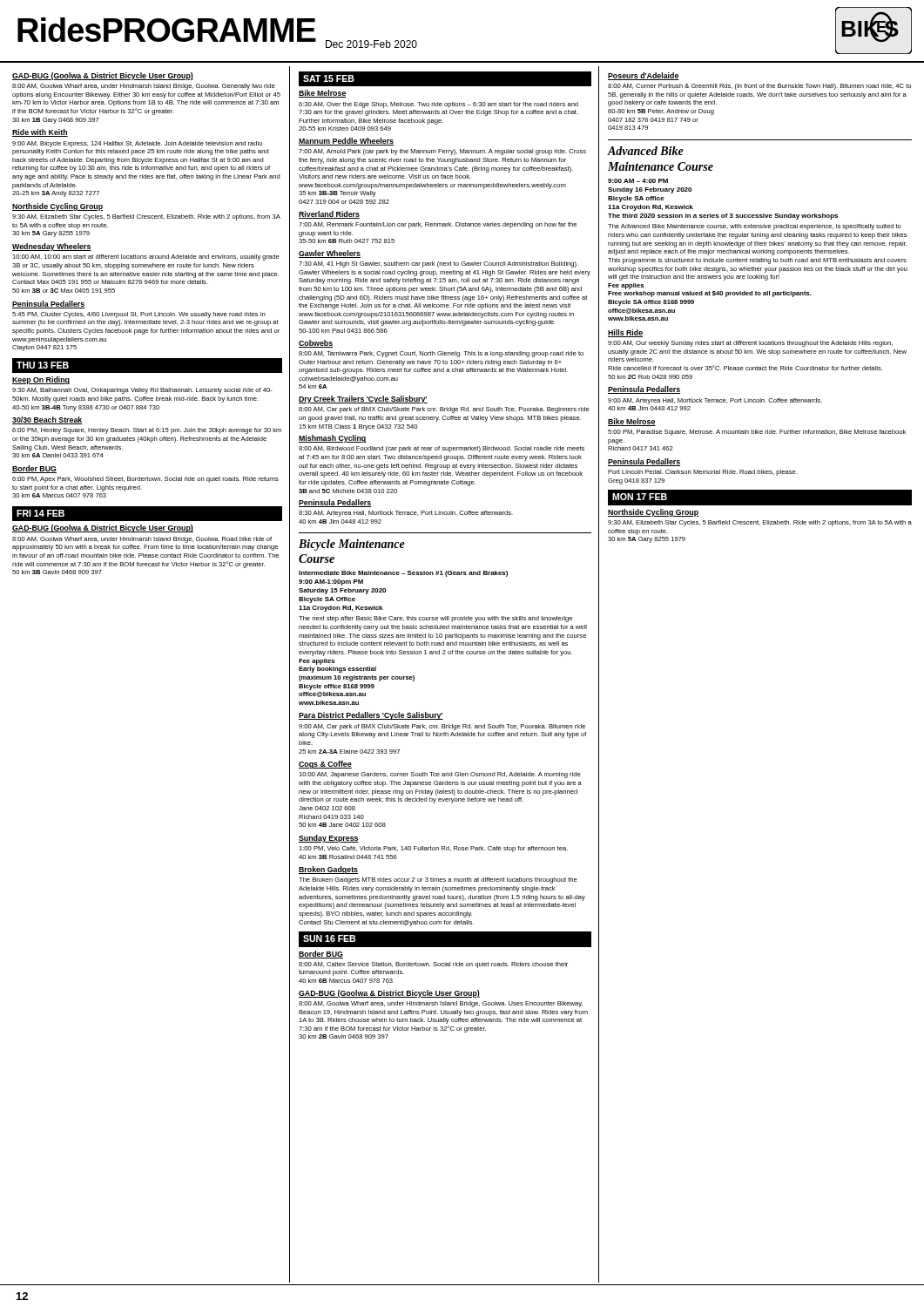
Task: Find the element starting "The Advanced Bike Maintenance"
Action: pyautogui.click(x=758, y=273)
